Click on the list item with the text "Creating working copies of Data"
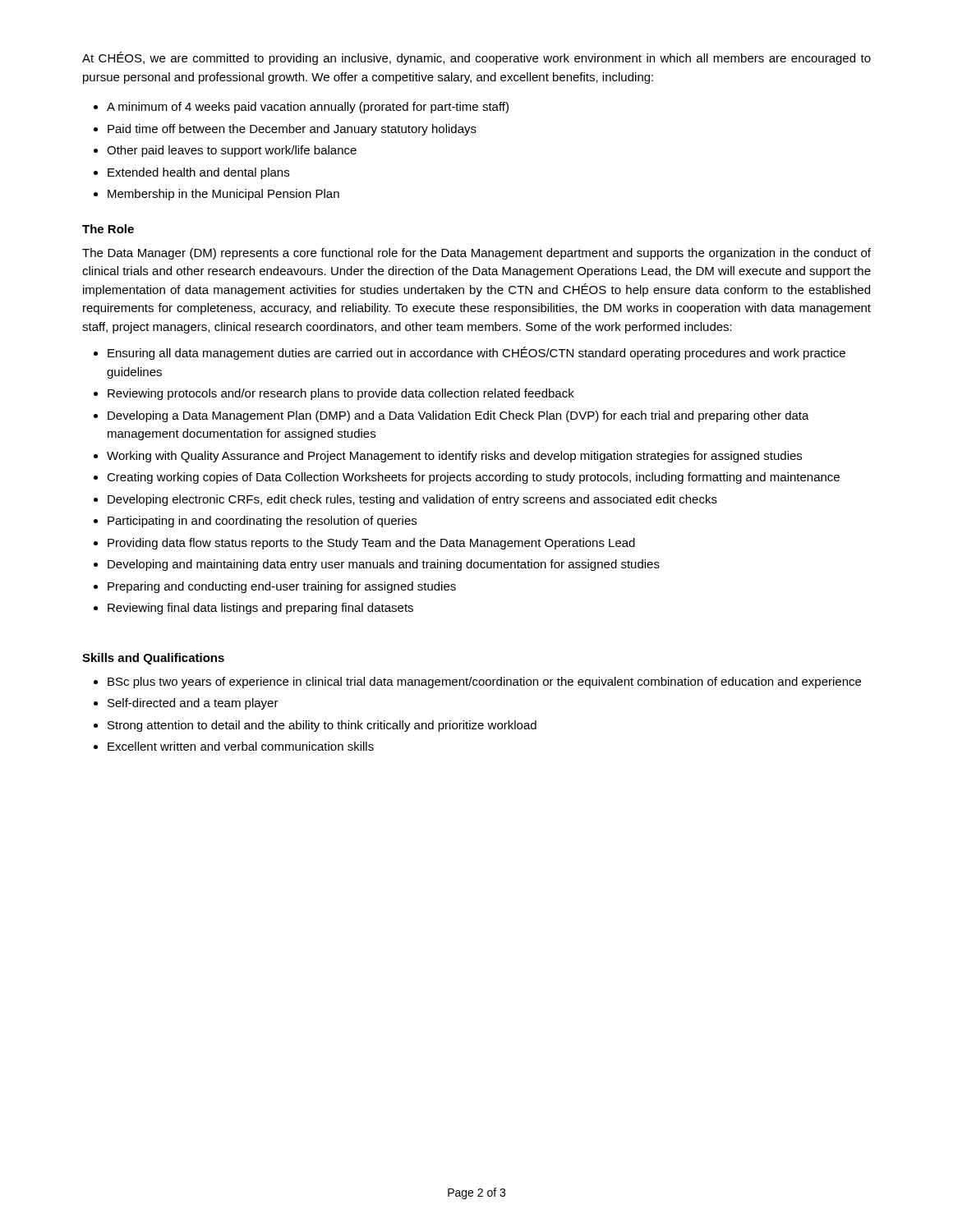Screen dimensions: 1232x953 [x=489, y=477]
